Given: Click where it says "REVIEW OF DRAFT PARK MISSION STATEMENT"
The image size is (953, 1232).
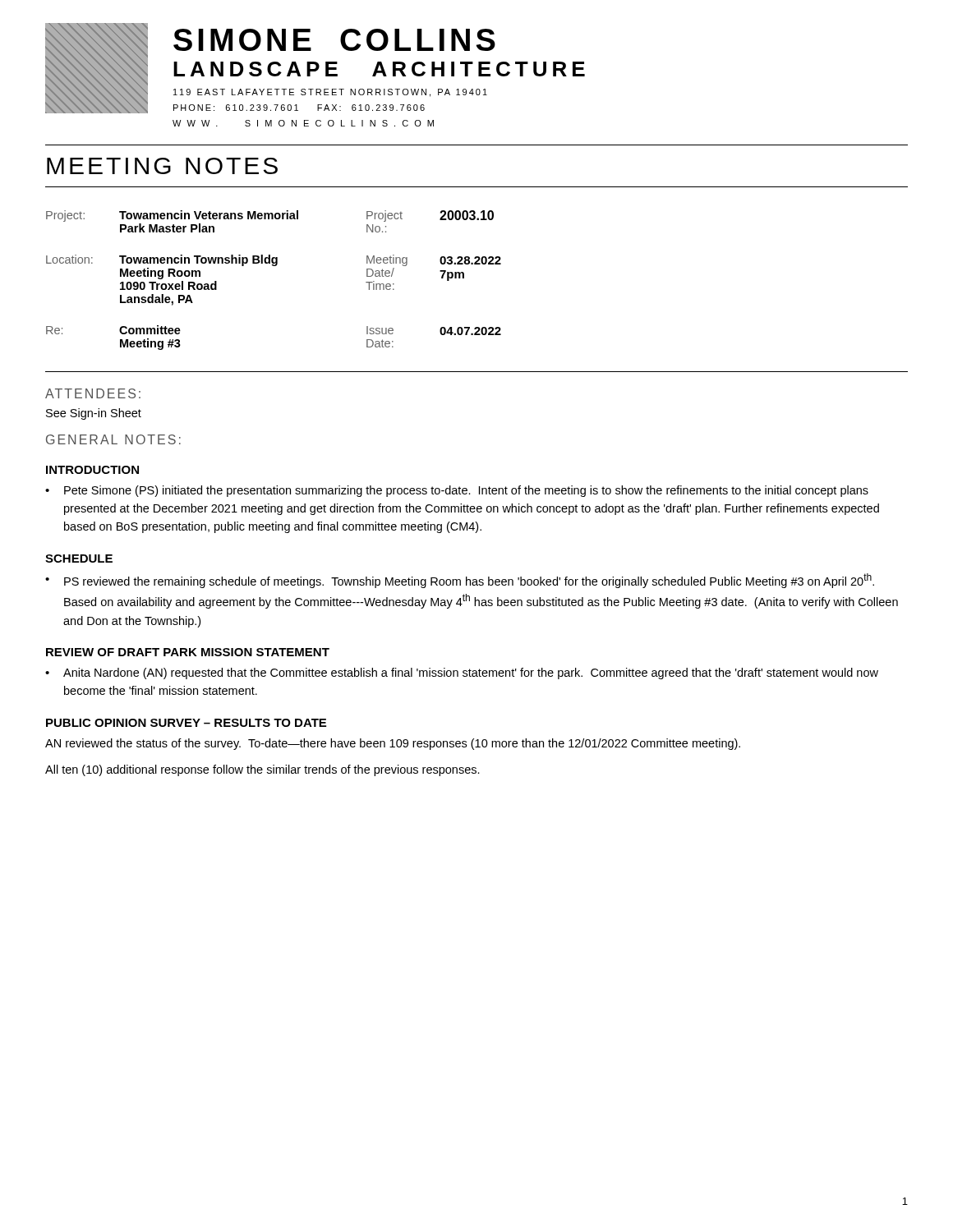Looking at the screenshot, I should [187, 652].
